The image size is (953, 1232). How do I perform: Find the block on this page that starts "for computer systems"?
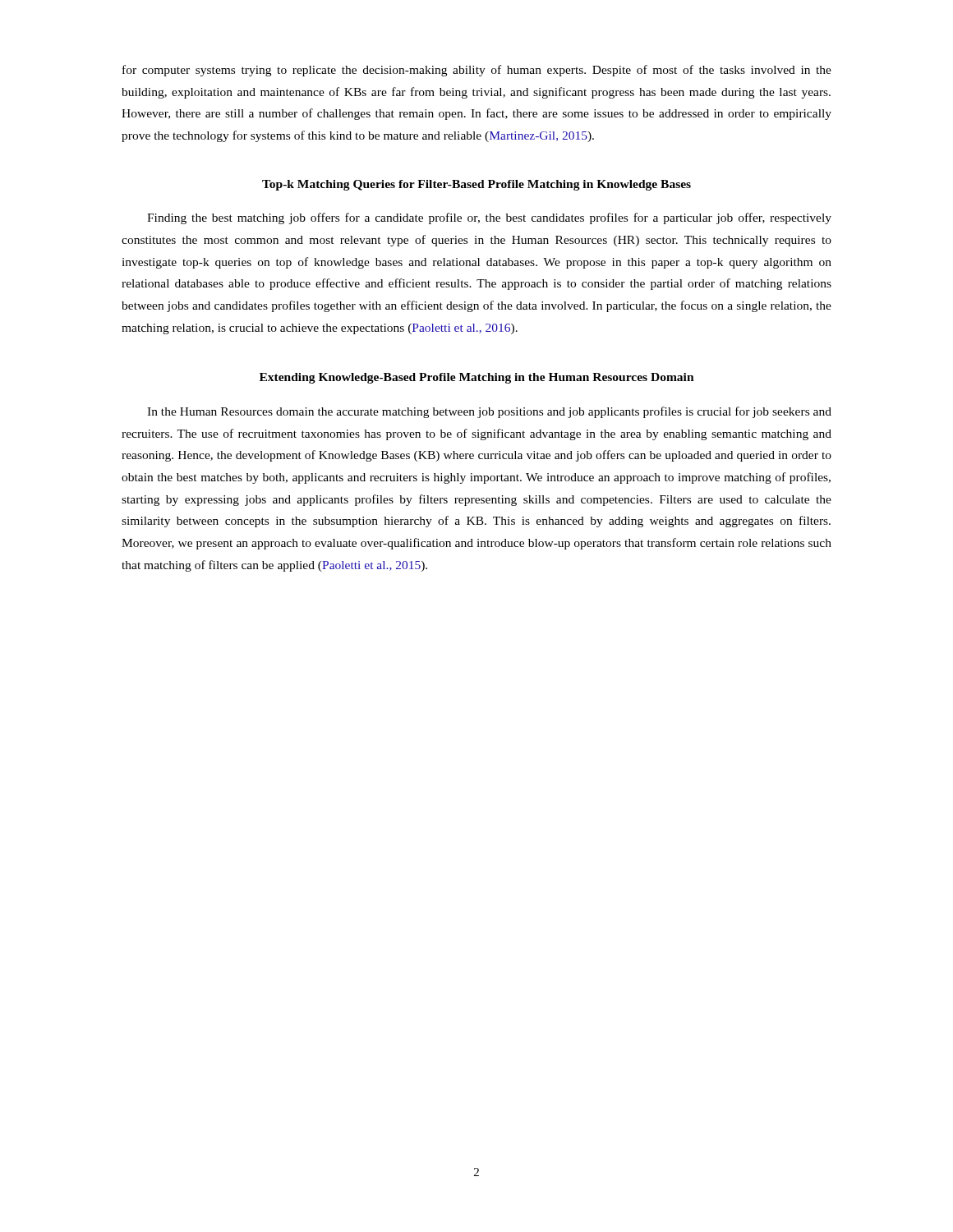(476, 102)
